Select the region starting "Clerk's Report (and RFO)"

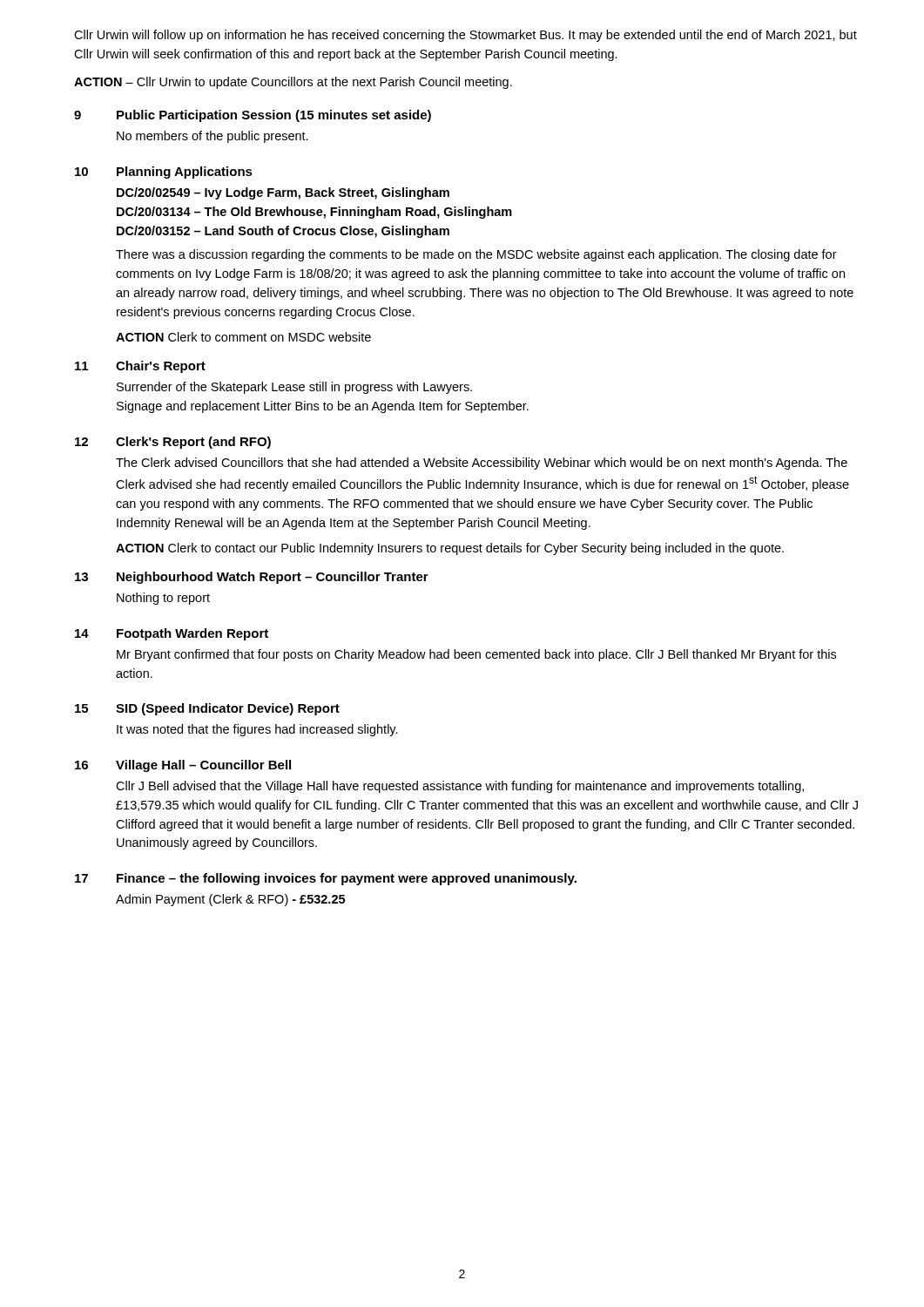(x=194, y=441)
